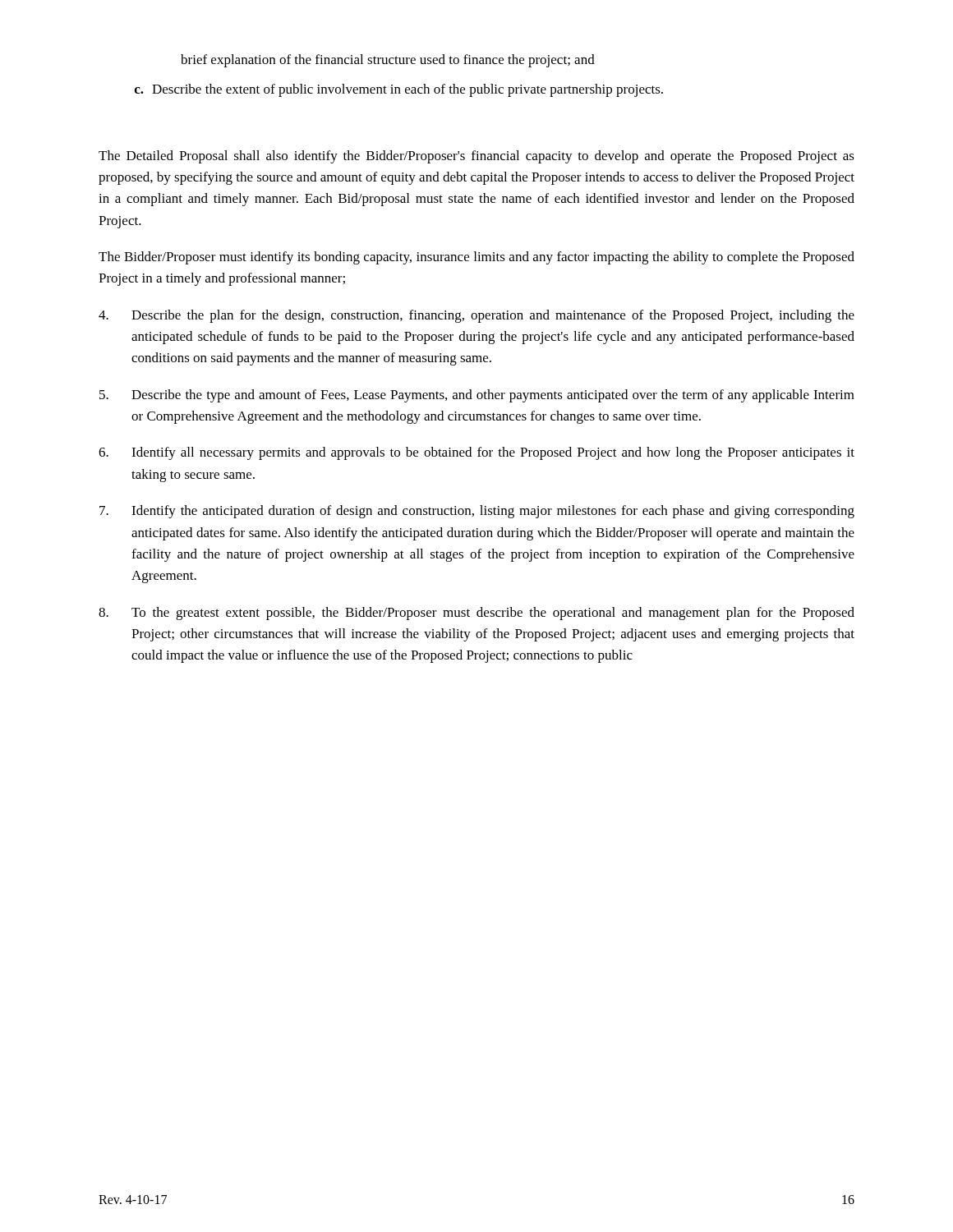Locate the block of text that opens with "c. Describe the extent of public"
This screenshot has width=953, height=1232.
tap(476, 90)
